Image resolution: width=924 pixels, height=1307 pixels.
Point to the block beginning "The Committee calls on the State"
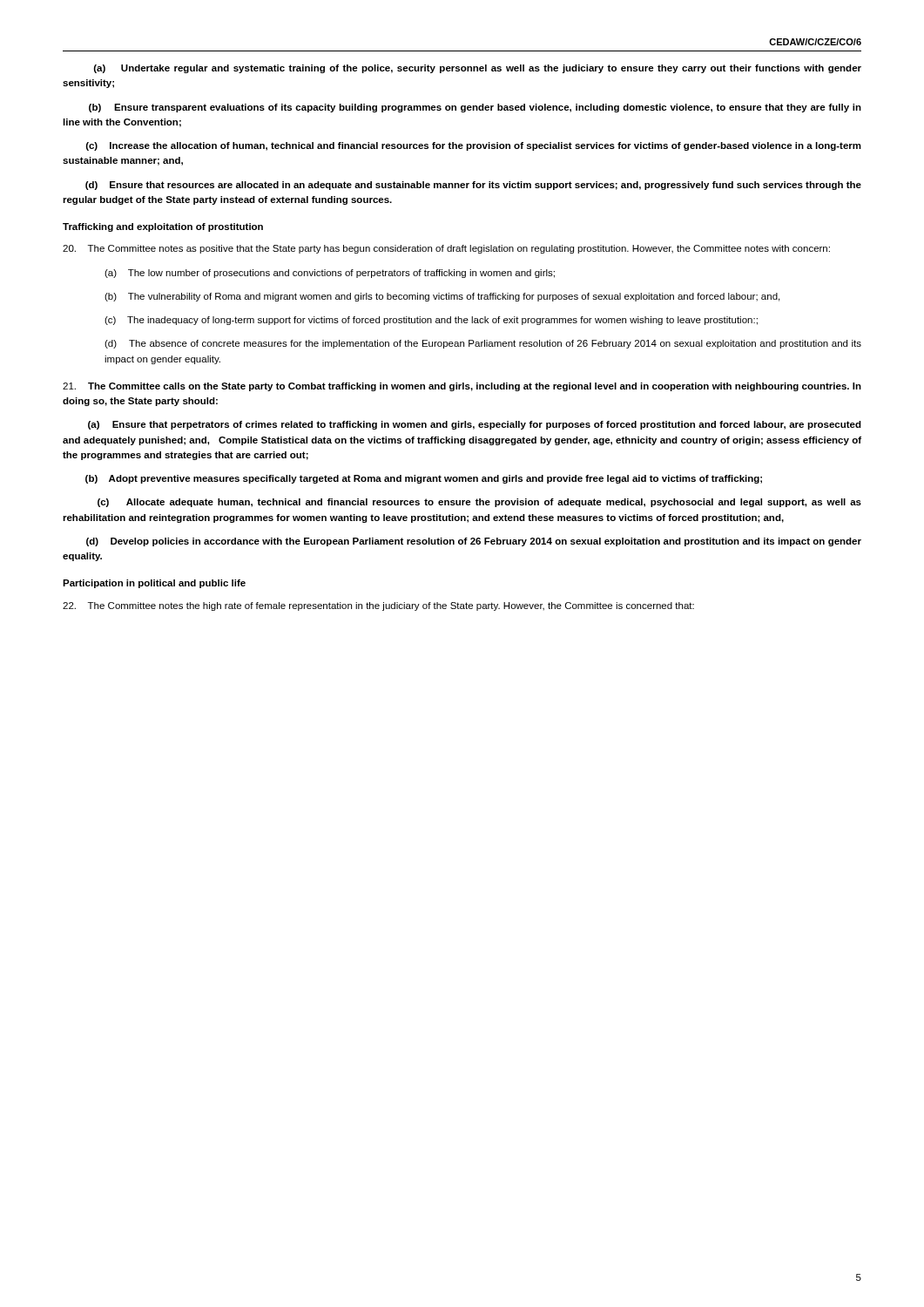pos(462,393)
